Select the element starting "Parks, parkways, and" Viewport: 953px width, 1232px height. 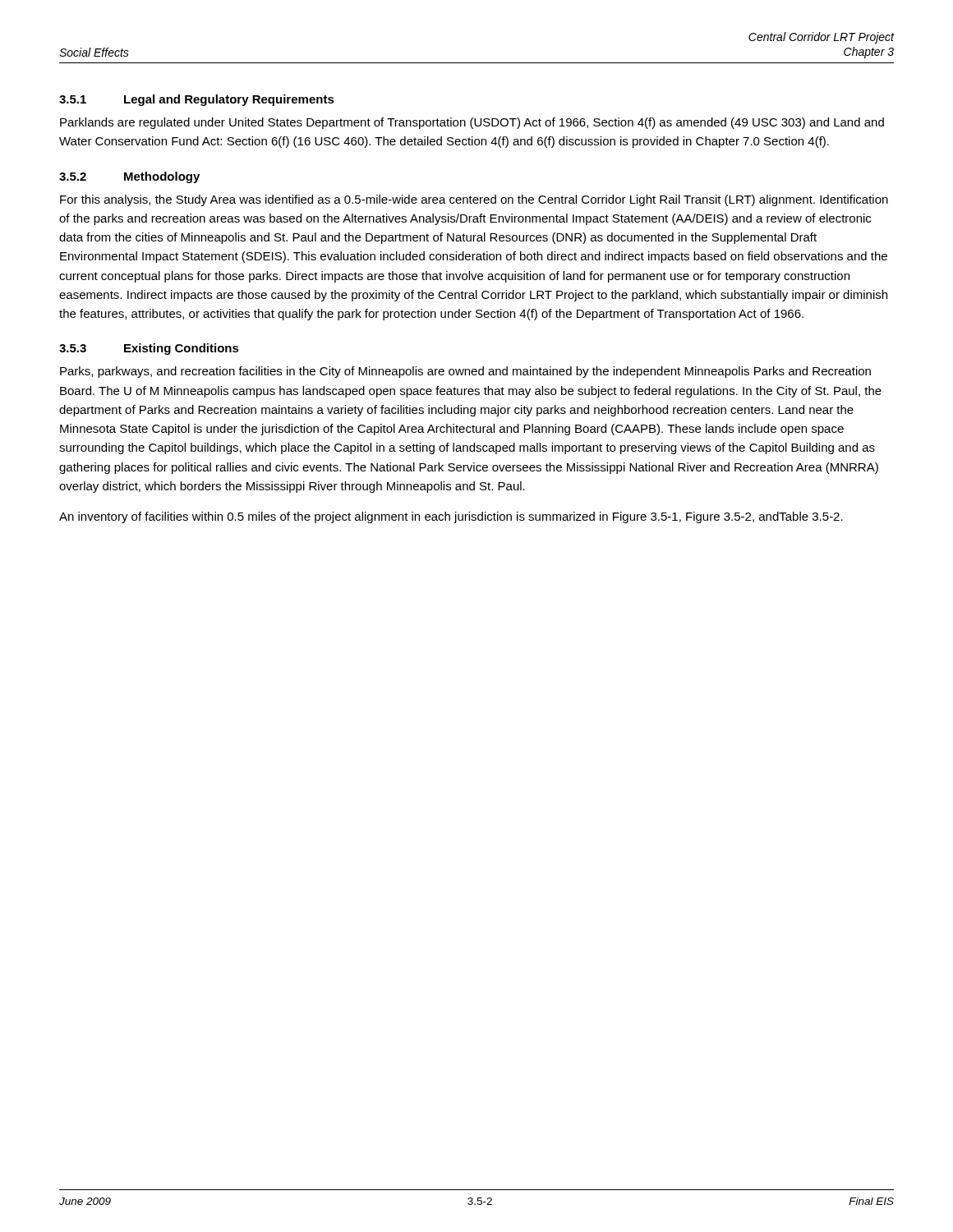click(476, 428)
